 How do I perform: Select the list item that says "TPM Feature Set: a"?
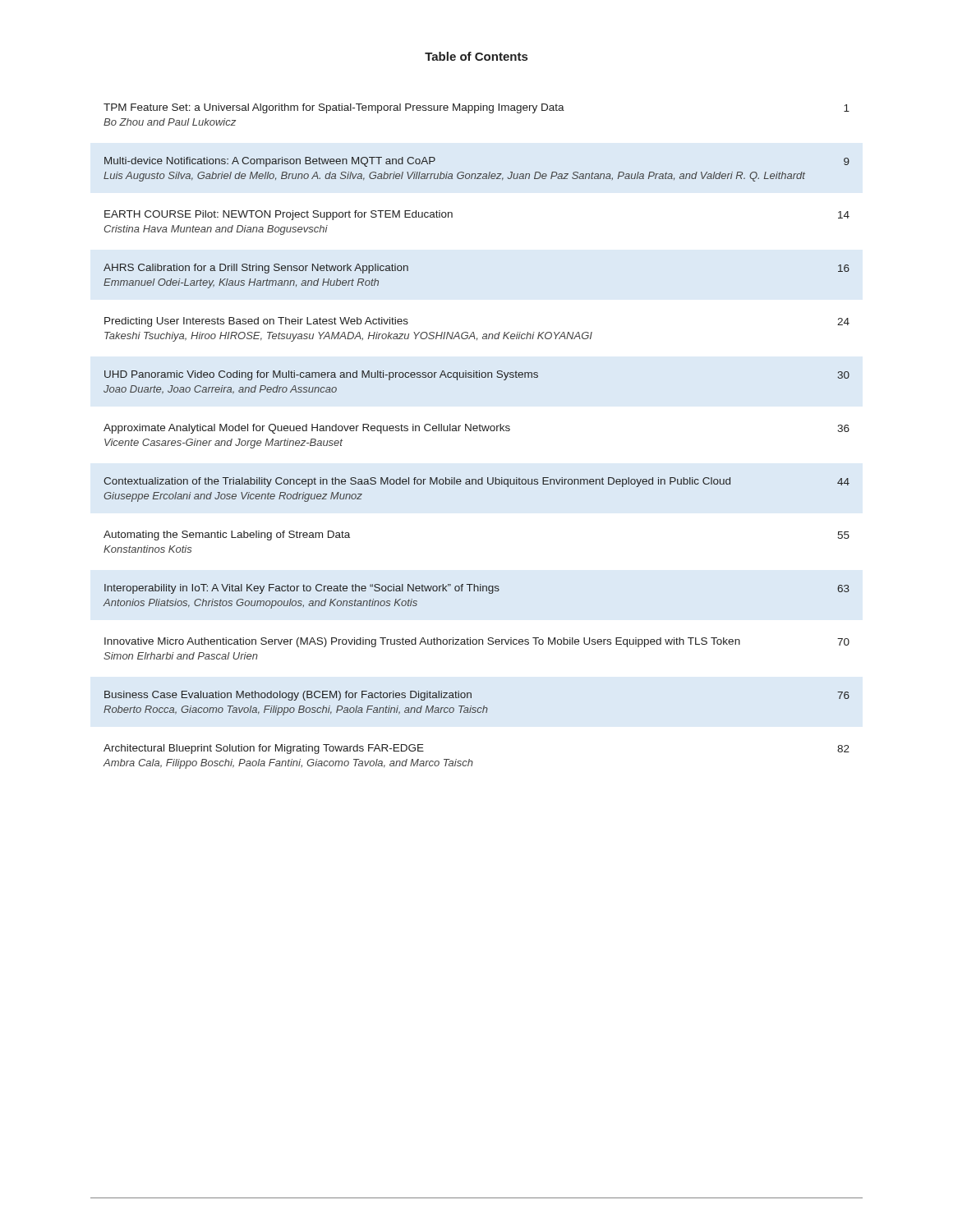(476, 115)
